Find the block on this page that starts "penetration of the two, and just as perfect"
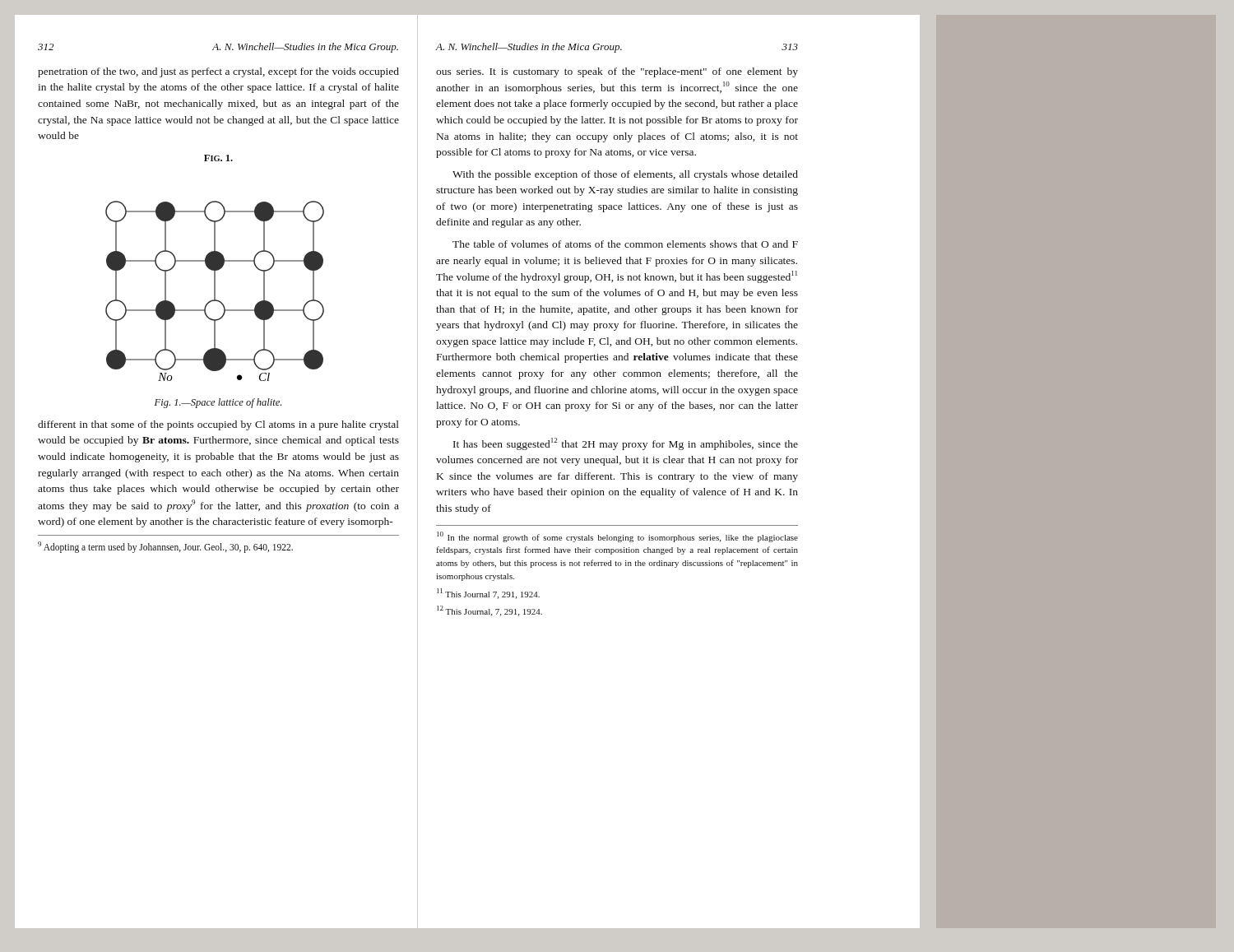This screenshot has height=952, width=1234. pyautogui.click(x=218, y=103)
